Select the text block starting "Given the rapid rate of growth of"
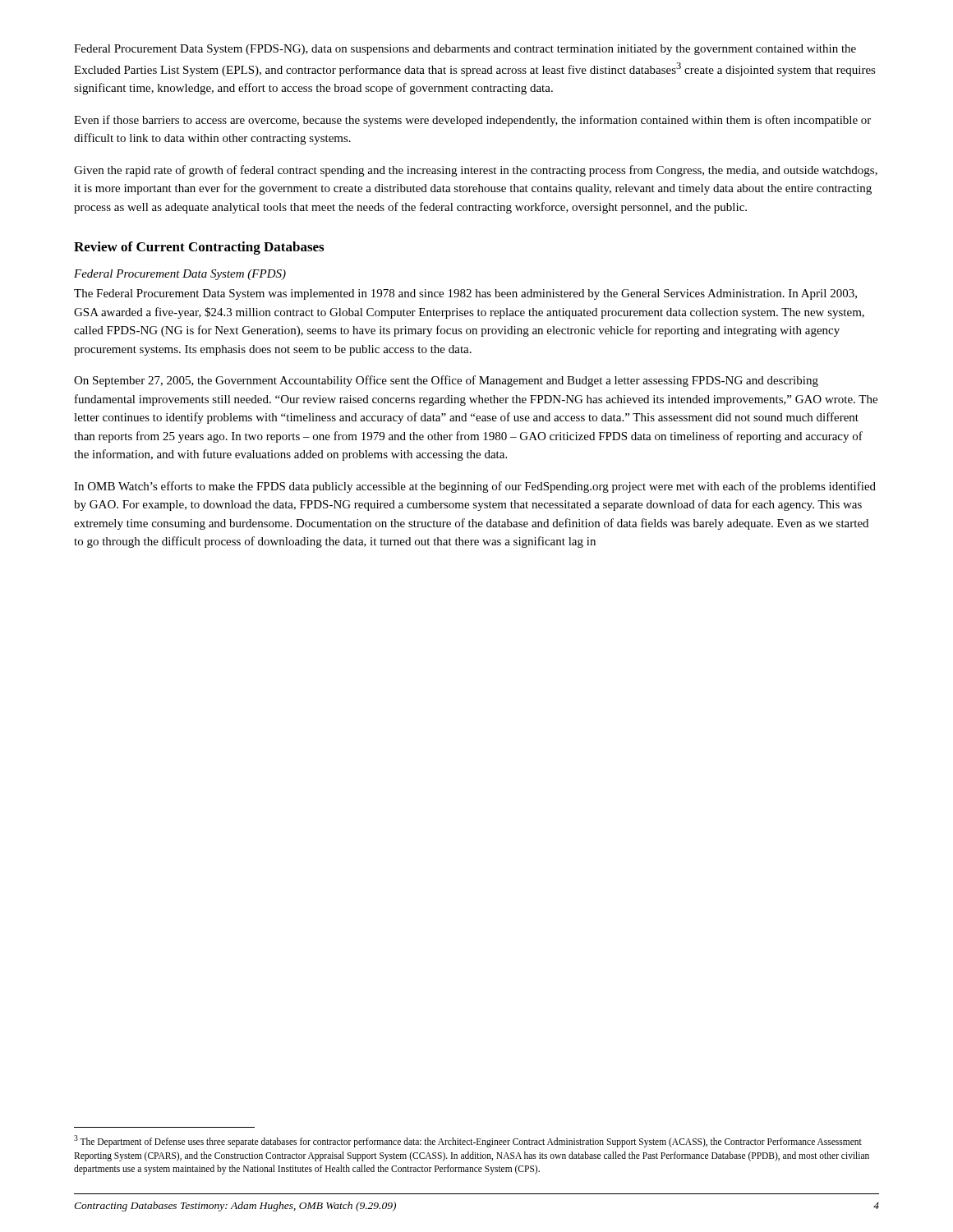The image size is (953, 1232). (x=476, y=188)
